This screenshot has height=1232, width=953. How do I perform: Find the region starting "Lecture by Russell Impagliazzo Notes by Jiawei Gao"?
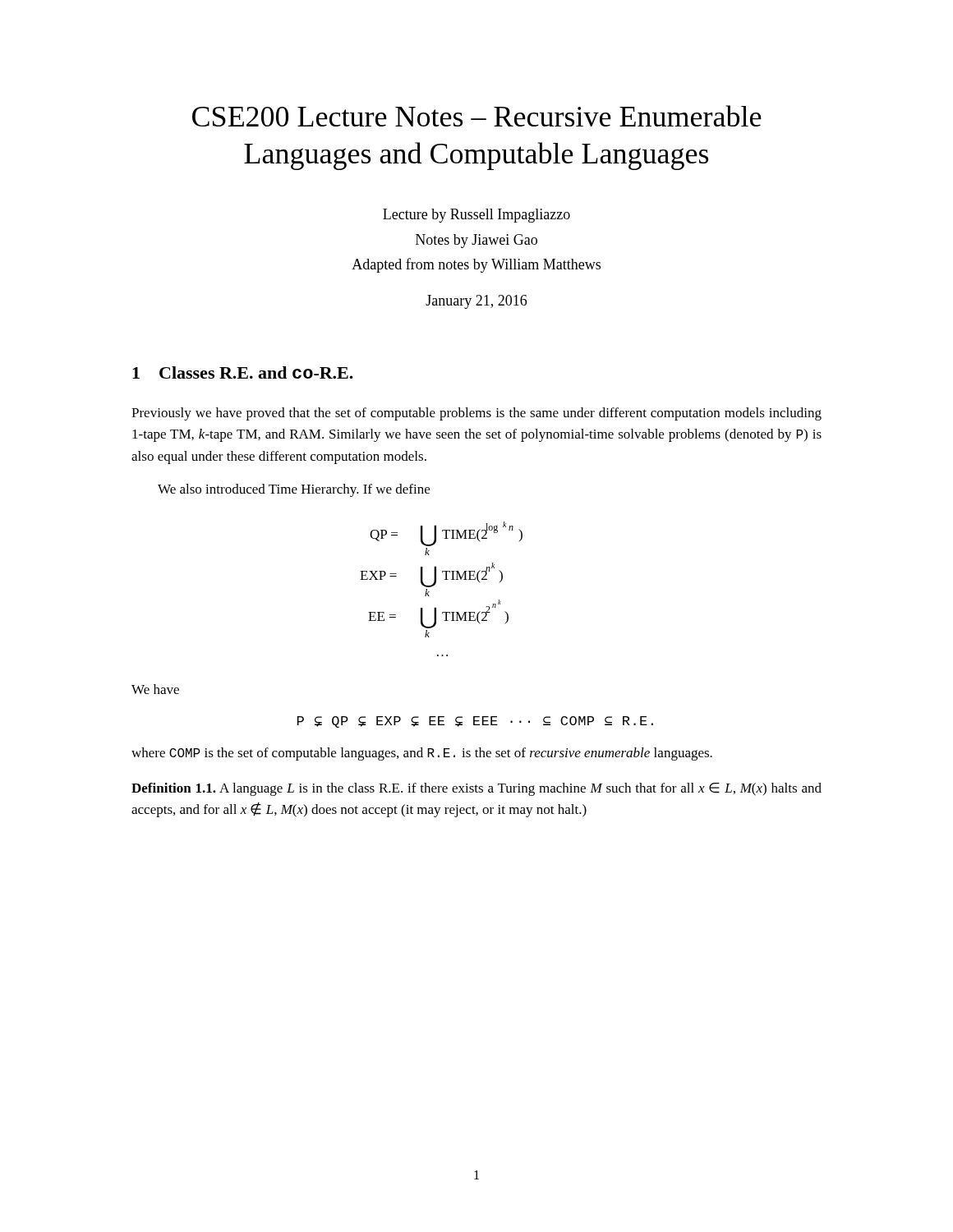coord(476,240)
